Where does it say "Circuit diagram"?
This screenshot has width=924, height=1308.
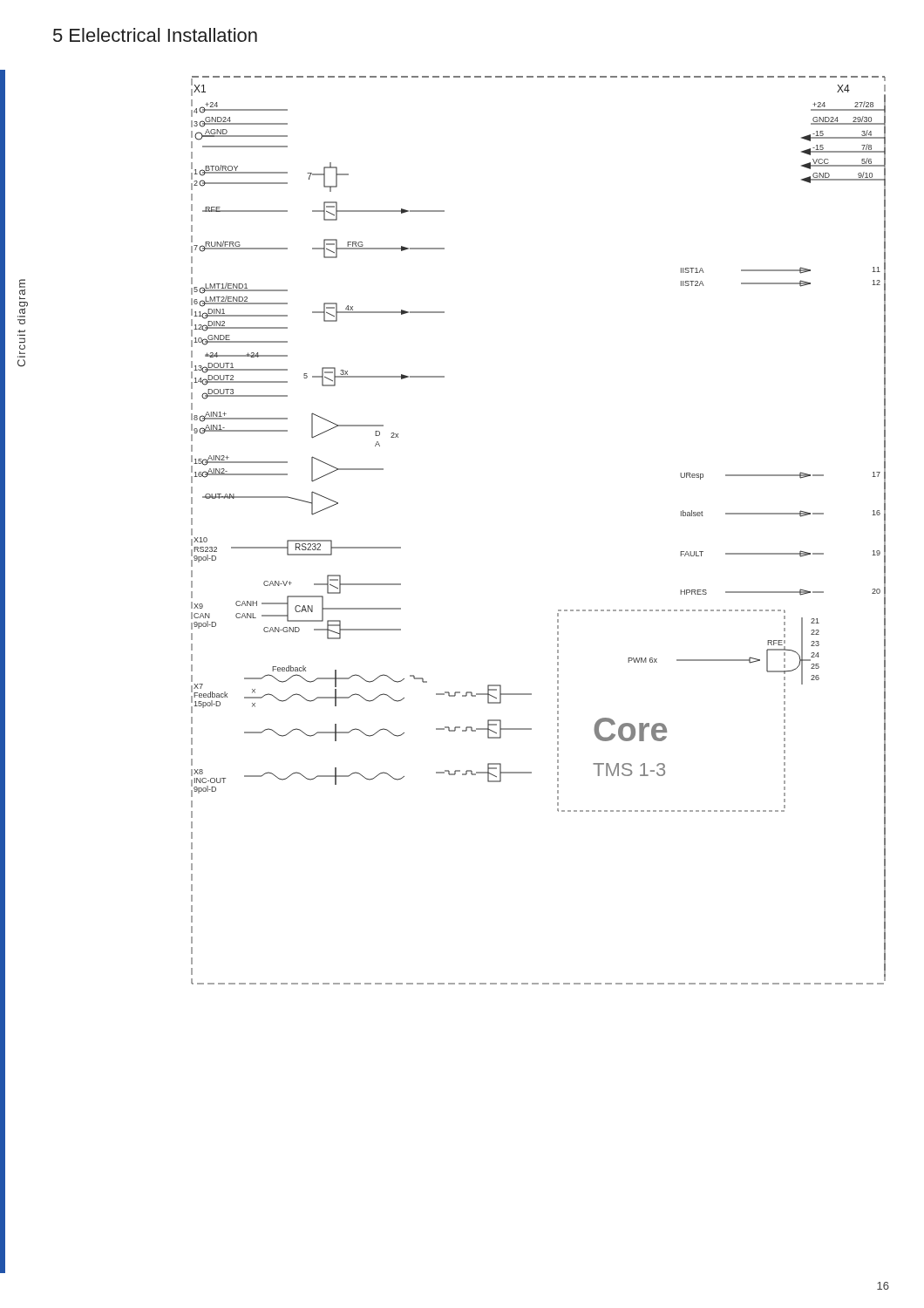point(21,323)
